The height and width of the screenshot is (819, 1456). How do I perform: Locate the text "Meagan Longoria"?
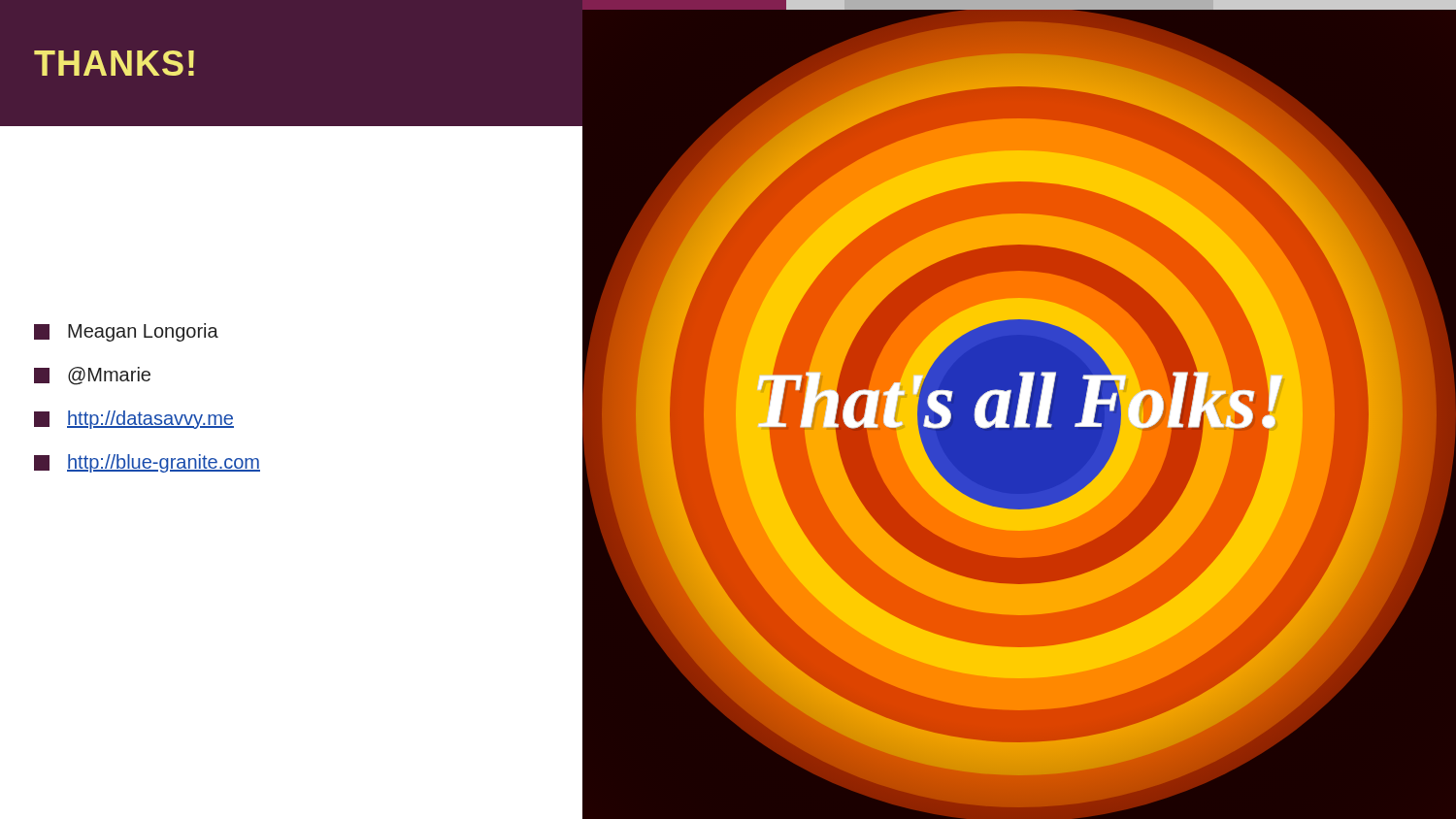tap(126, 331)
